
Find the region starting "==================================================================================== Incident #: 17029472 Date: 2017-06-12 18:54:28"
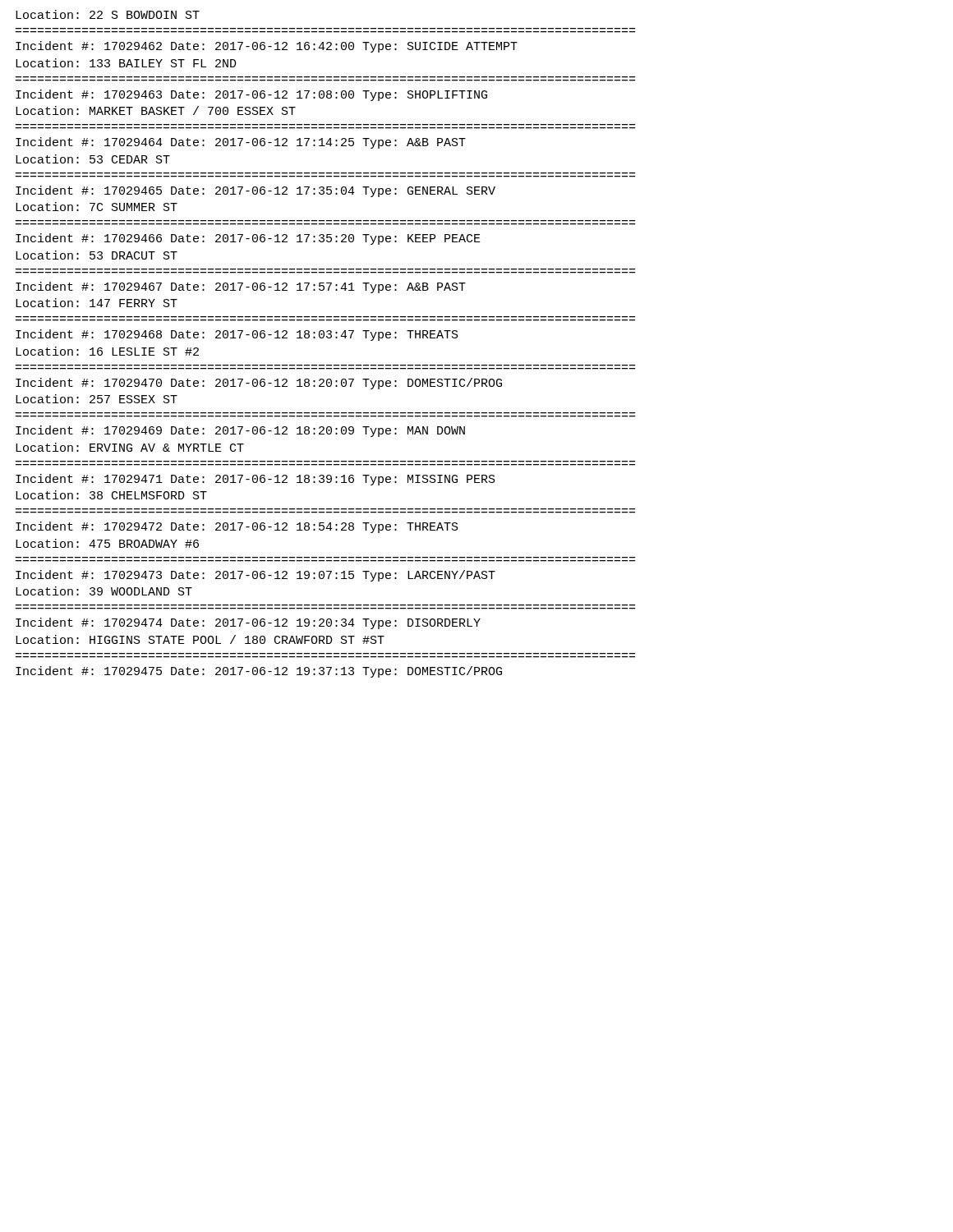[x=237, y=527]
